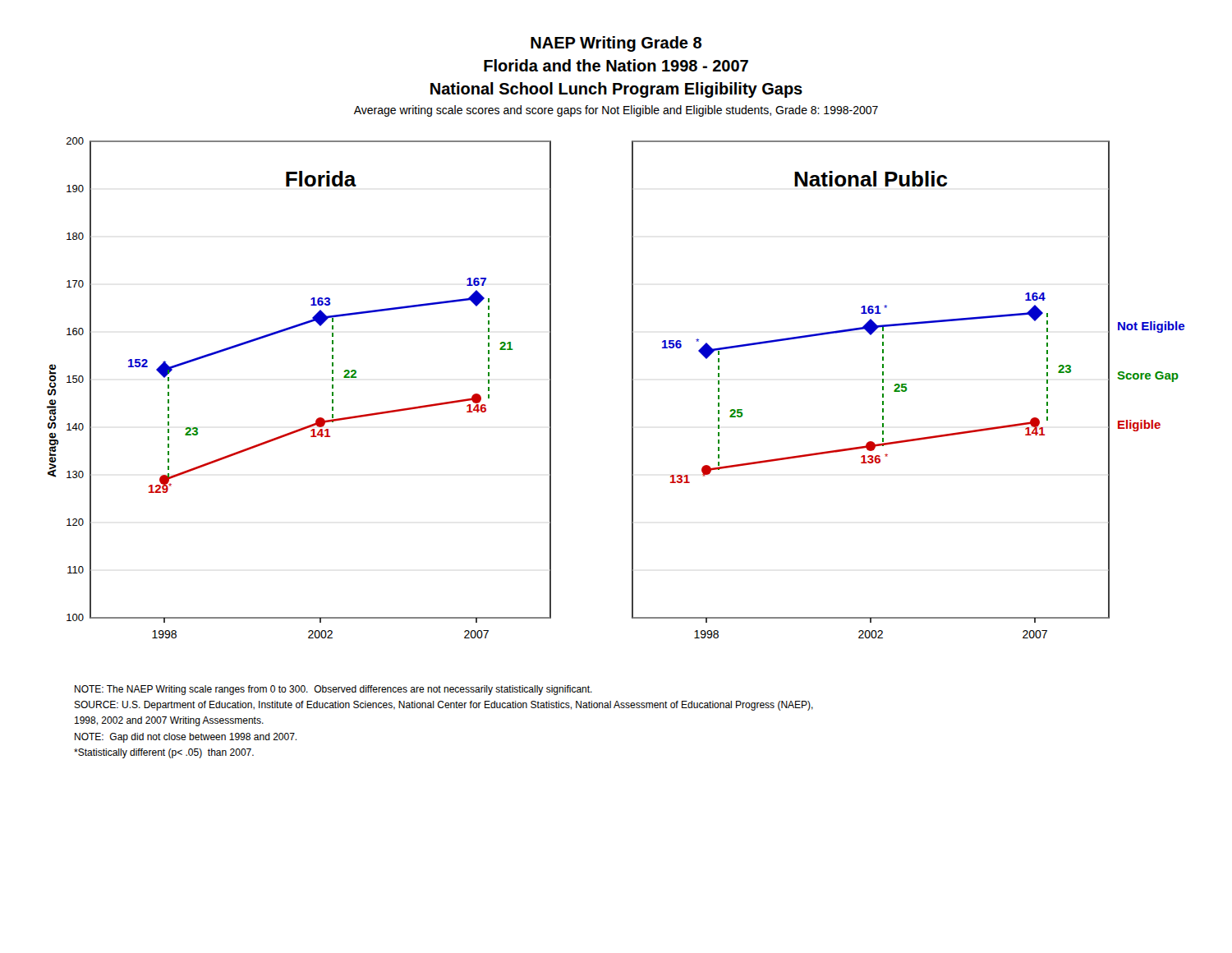The width and height of the screenshot is (1232, 953).
Task: Find the line chart
Action: click(616, 404)
